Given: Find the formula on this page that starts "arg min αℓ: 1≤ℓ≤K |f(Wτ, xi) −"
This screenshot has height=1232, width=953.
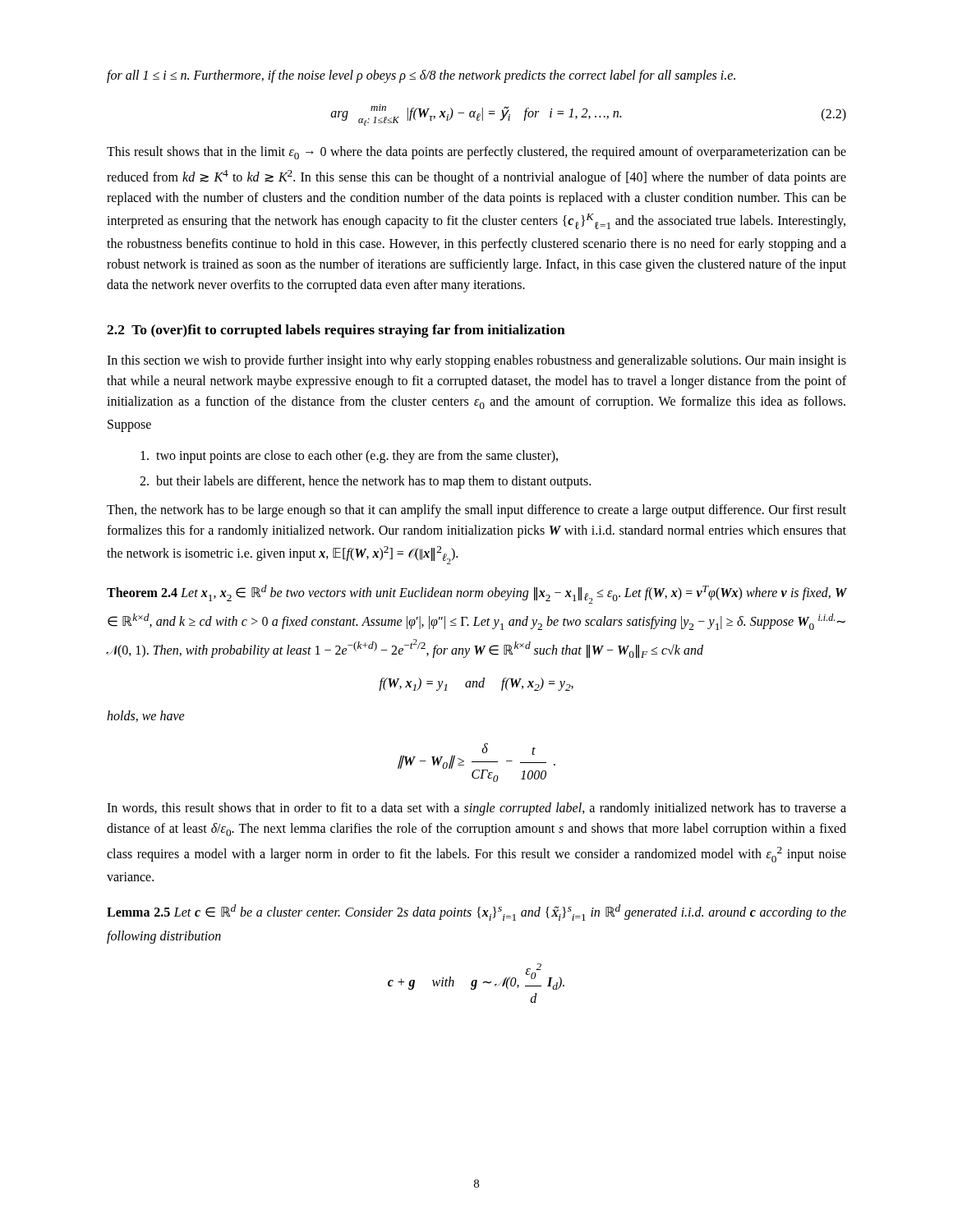Looking at the screenshot, I should [588, 114].
